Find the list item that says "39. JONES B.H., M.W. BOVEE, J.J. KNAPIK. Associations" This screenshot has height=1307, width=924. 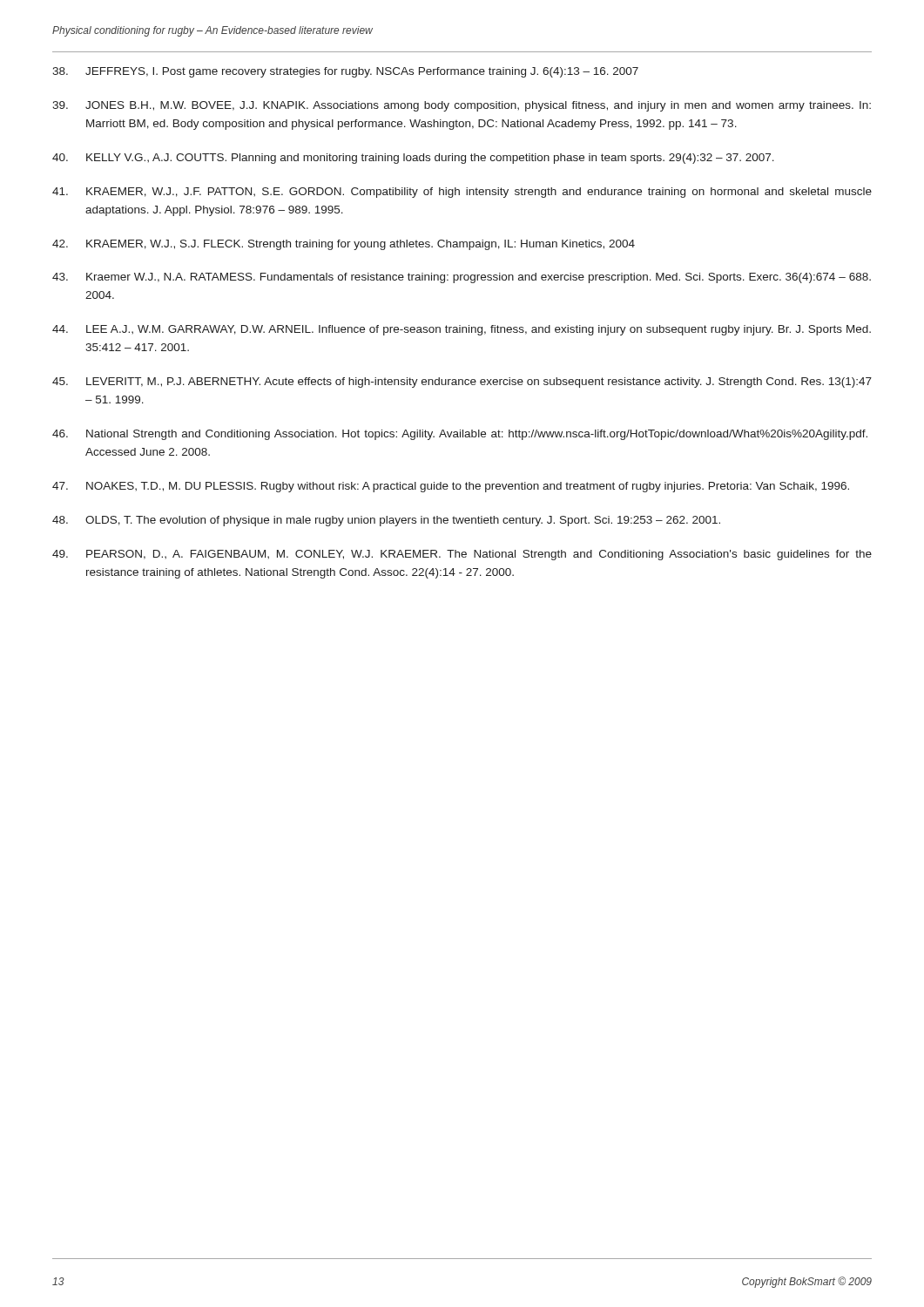tap(462, 115)
